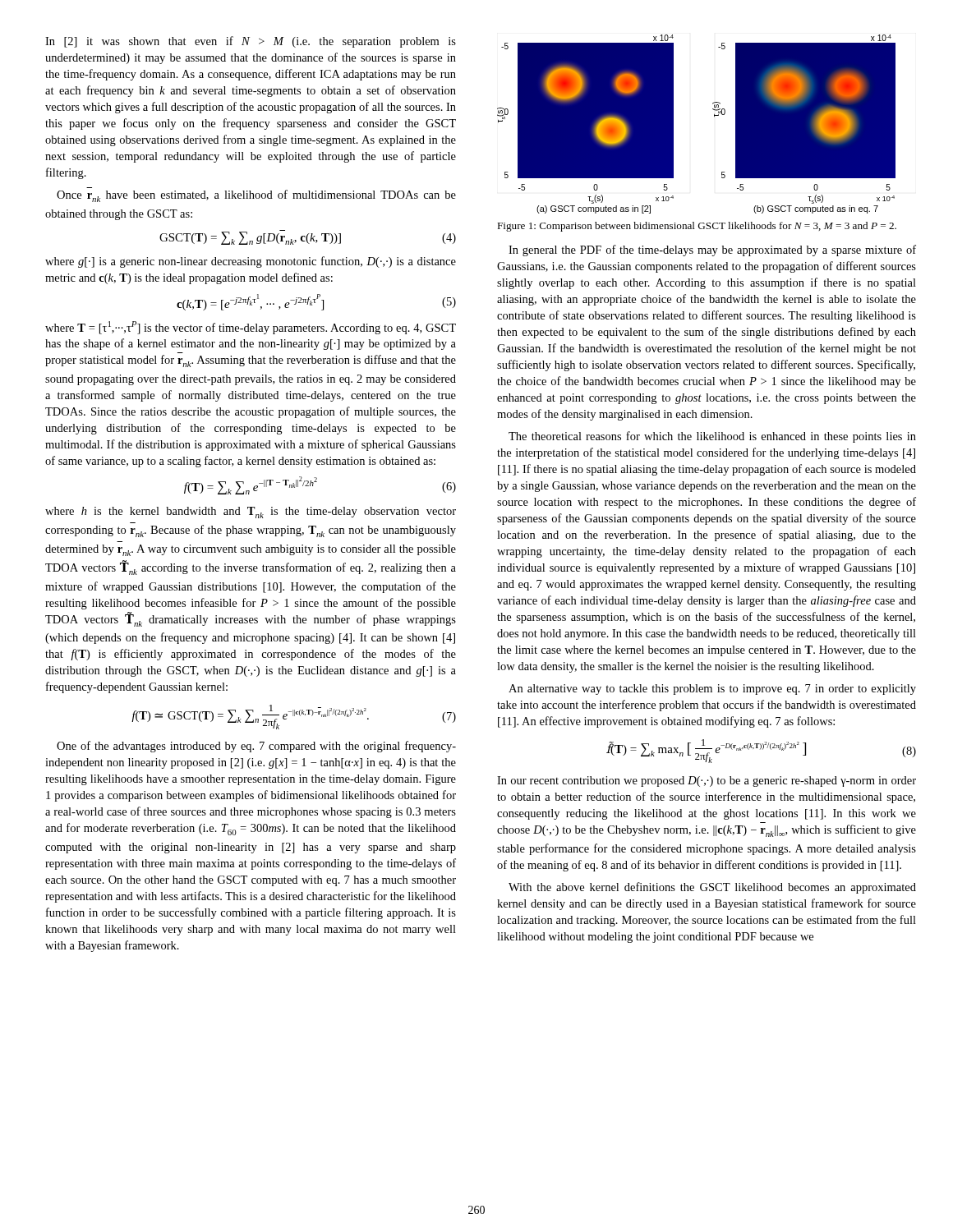Locate the block of text that opens with "where g[·] is a generic non-linear"
The height and width of the screenshot is (1232, 953).
251,269
